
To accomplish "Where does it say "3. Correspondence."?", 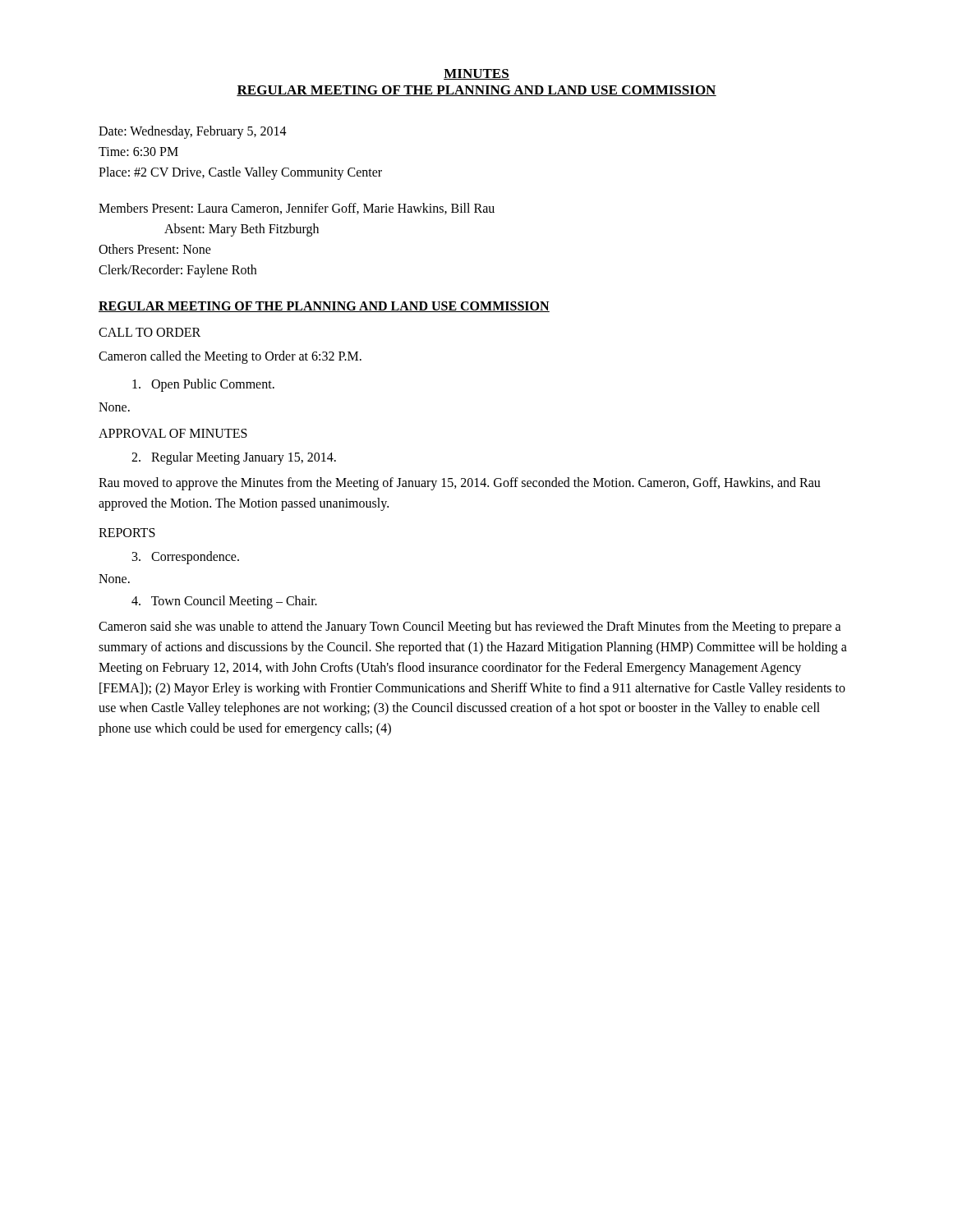I will pyautogui.click(x=186, y=556).
